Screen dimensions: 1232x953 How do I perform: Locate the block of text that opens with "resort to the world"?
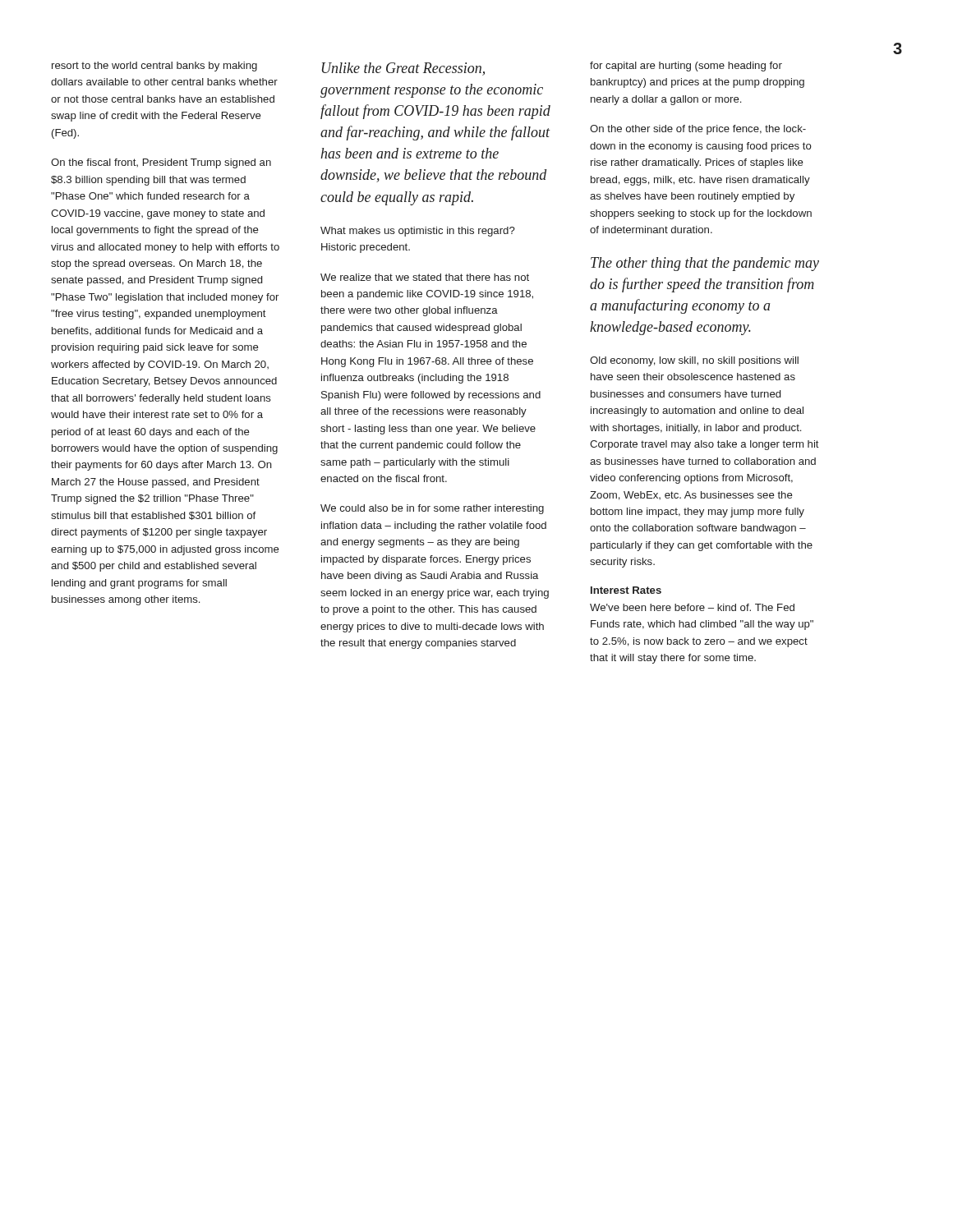[164, 99]
